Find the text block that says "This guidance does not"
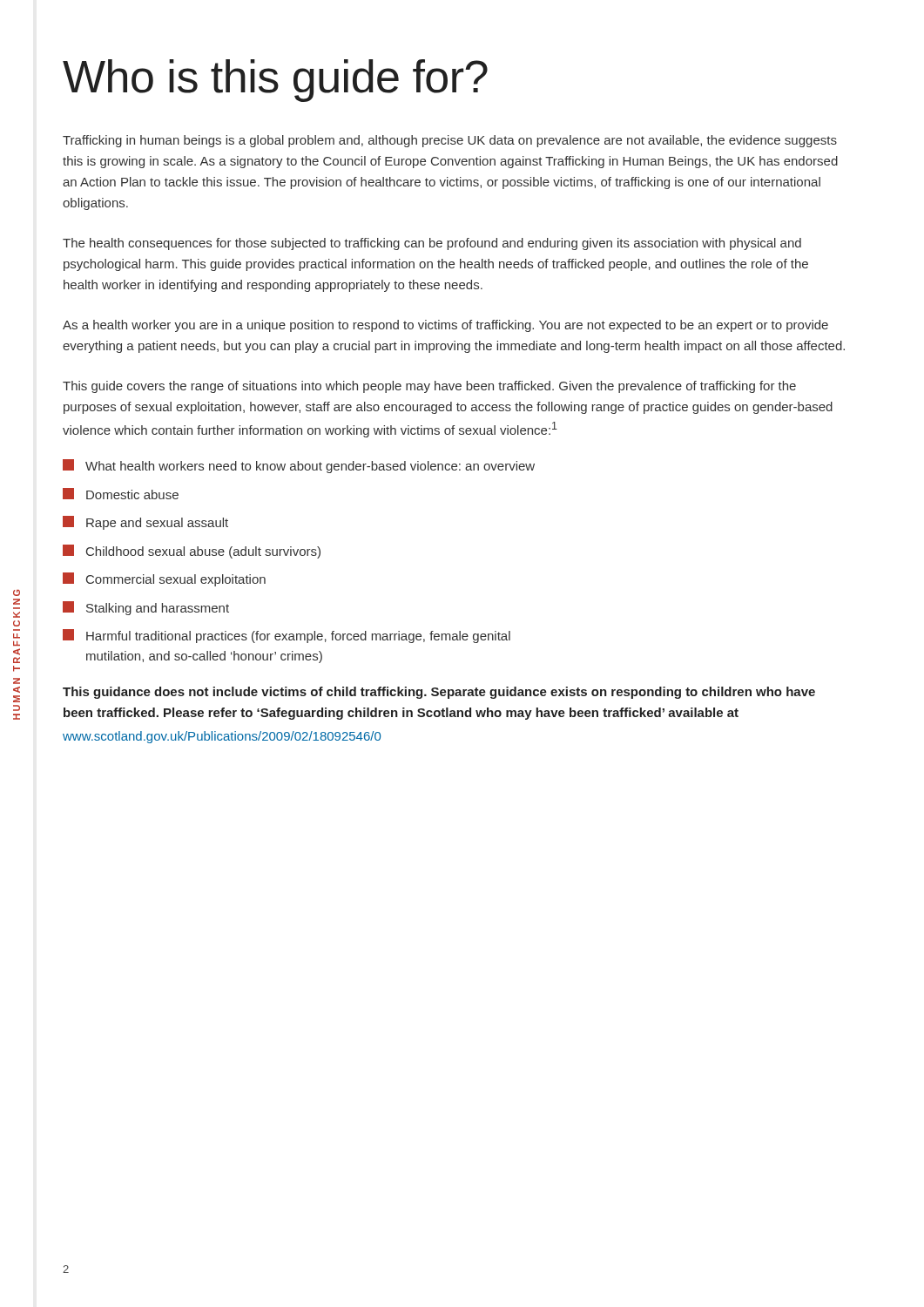 coord(439,702)
